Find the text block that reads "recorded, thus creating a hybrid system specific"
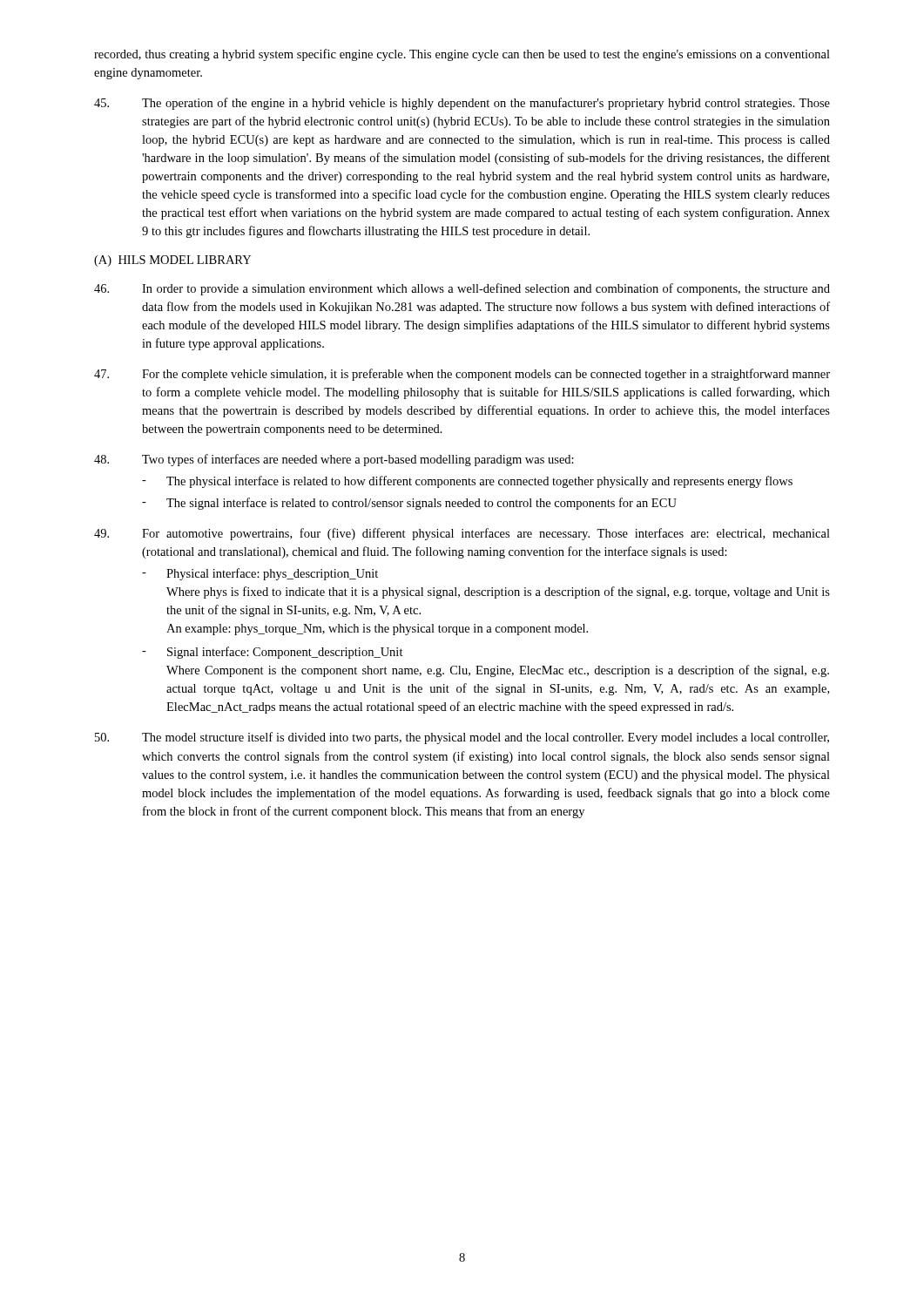 (462, 64)
